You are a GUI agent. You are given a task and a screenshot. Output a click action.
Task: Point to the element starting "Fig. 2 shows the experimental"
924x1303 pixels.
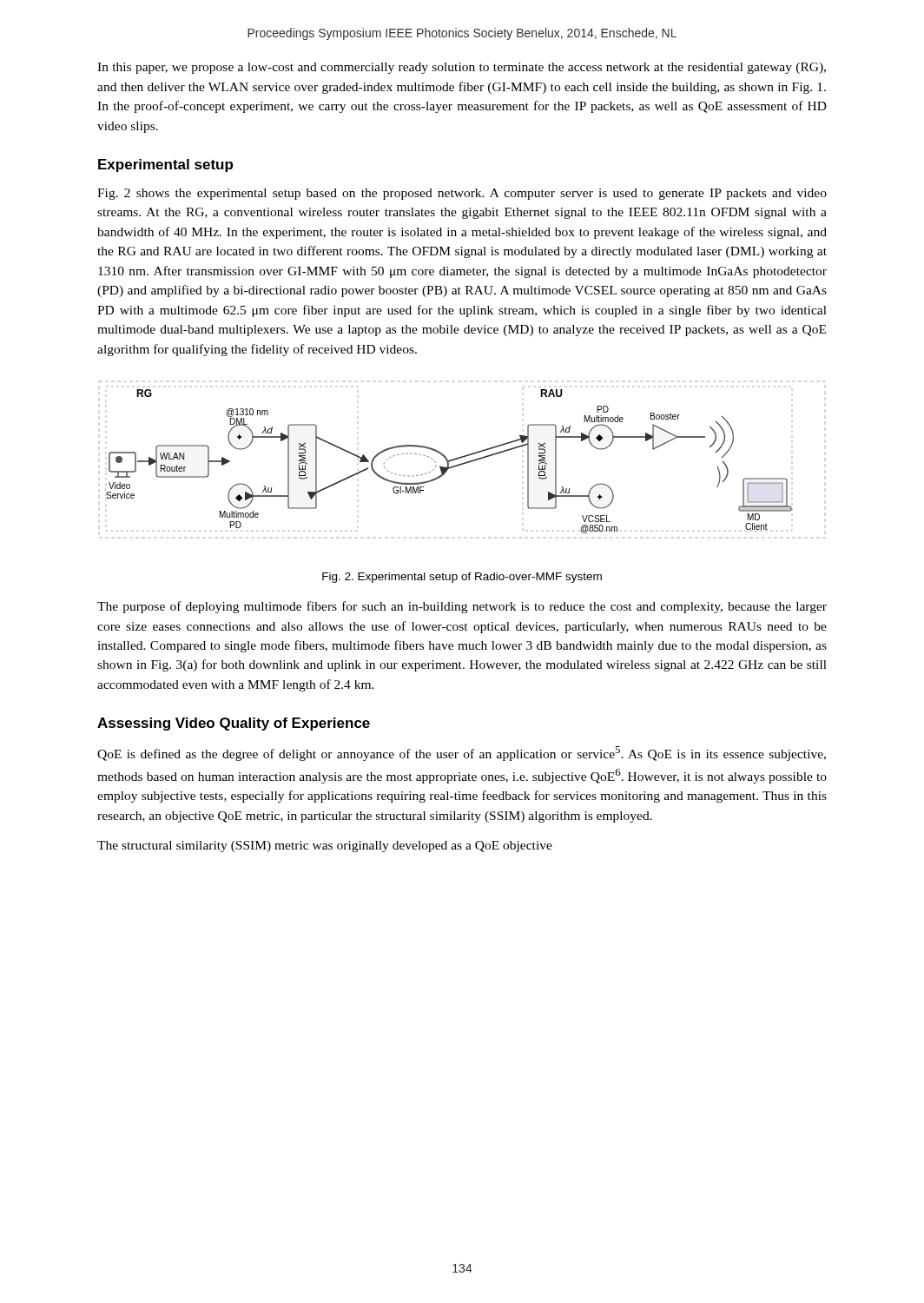pyautogui.click(x=462, y=270)
